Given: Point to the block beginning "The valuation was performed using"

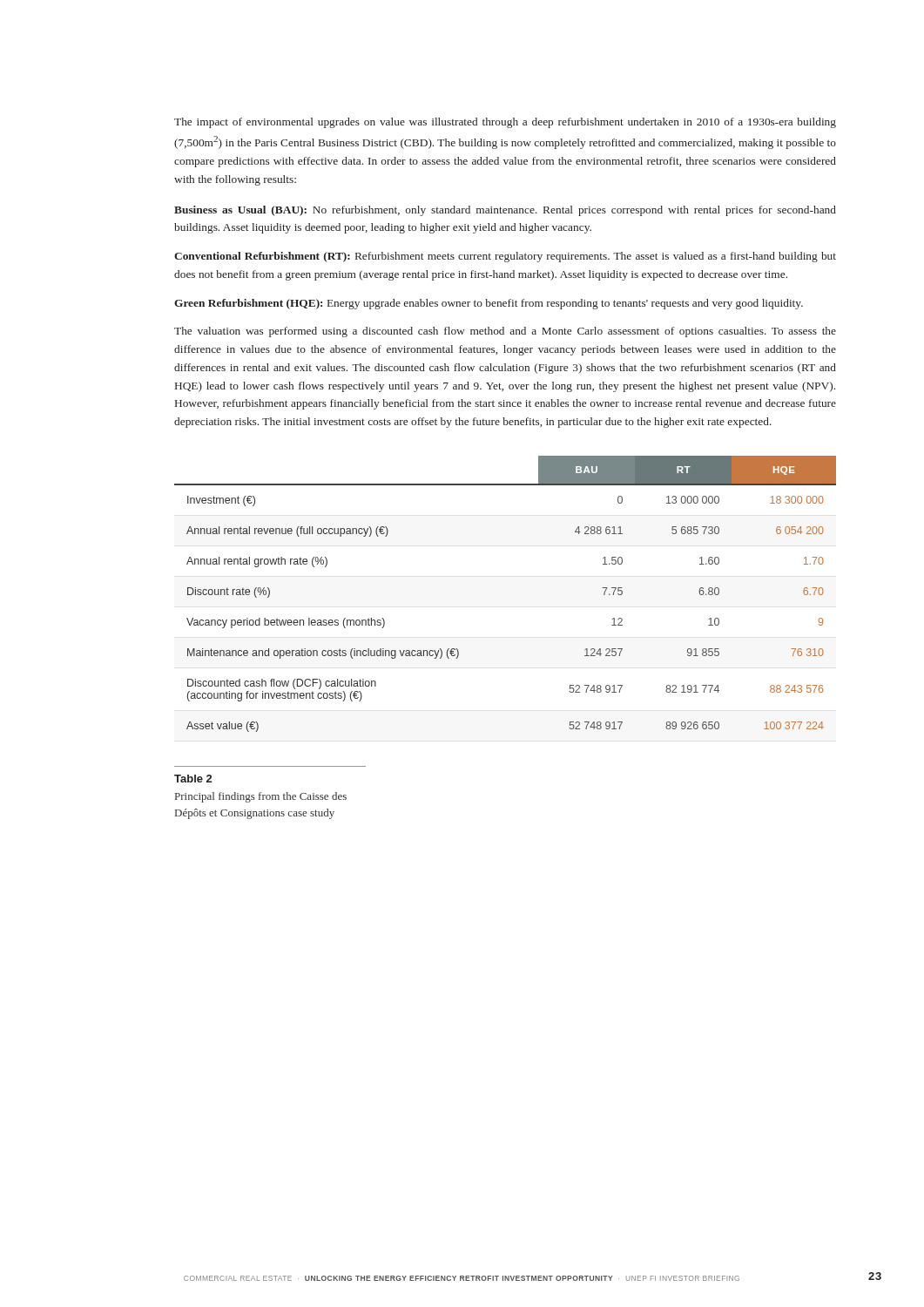Looking at the screenshot, I should pos(505,376).
